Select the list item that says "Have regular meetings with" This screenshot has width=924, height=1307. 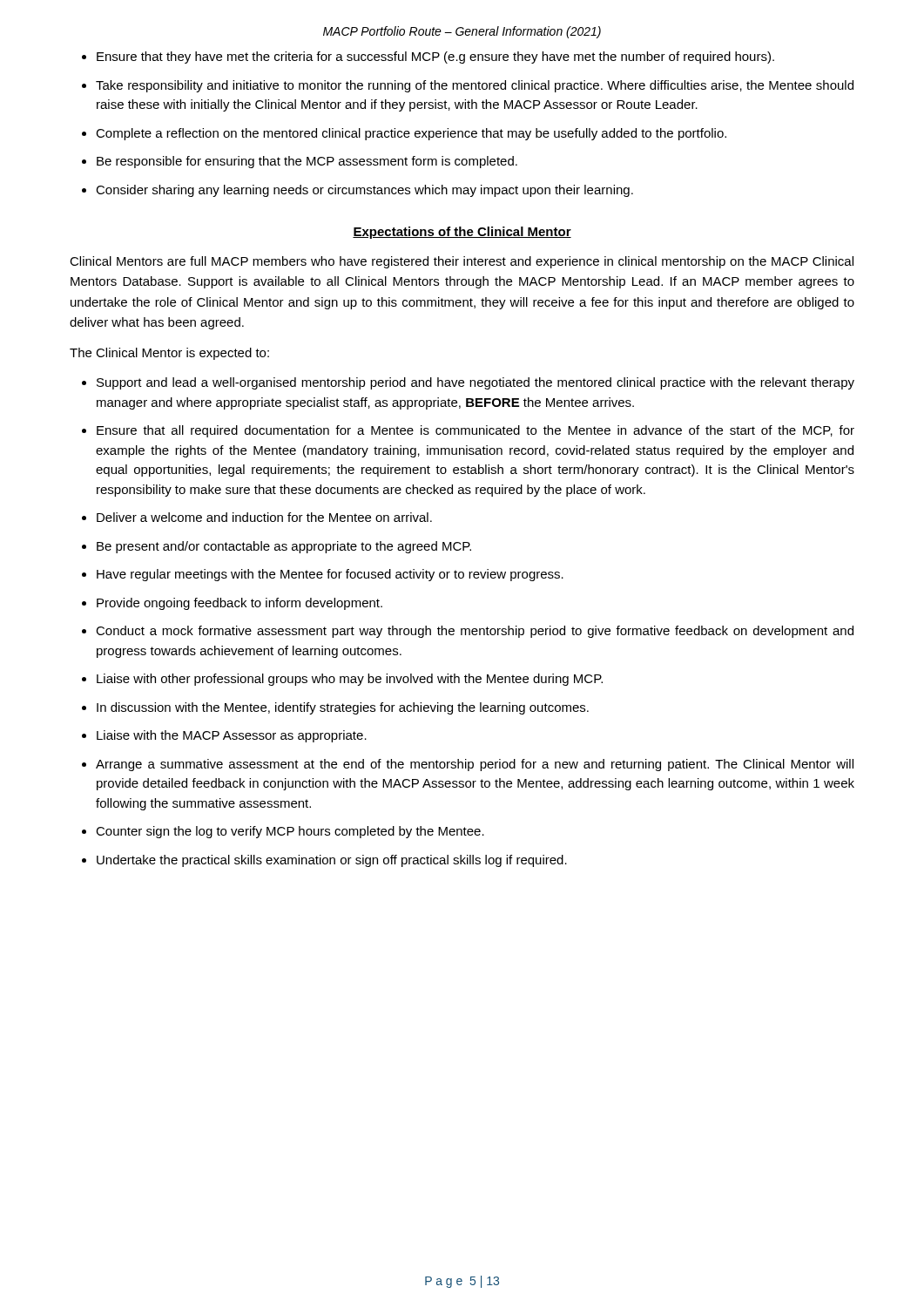(330, 574)
